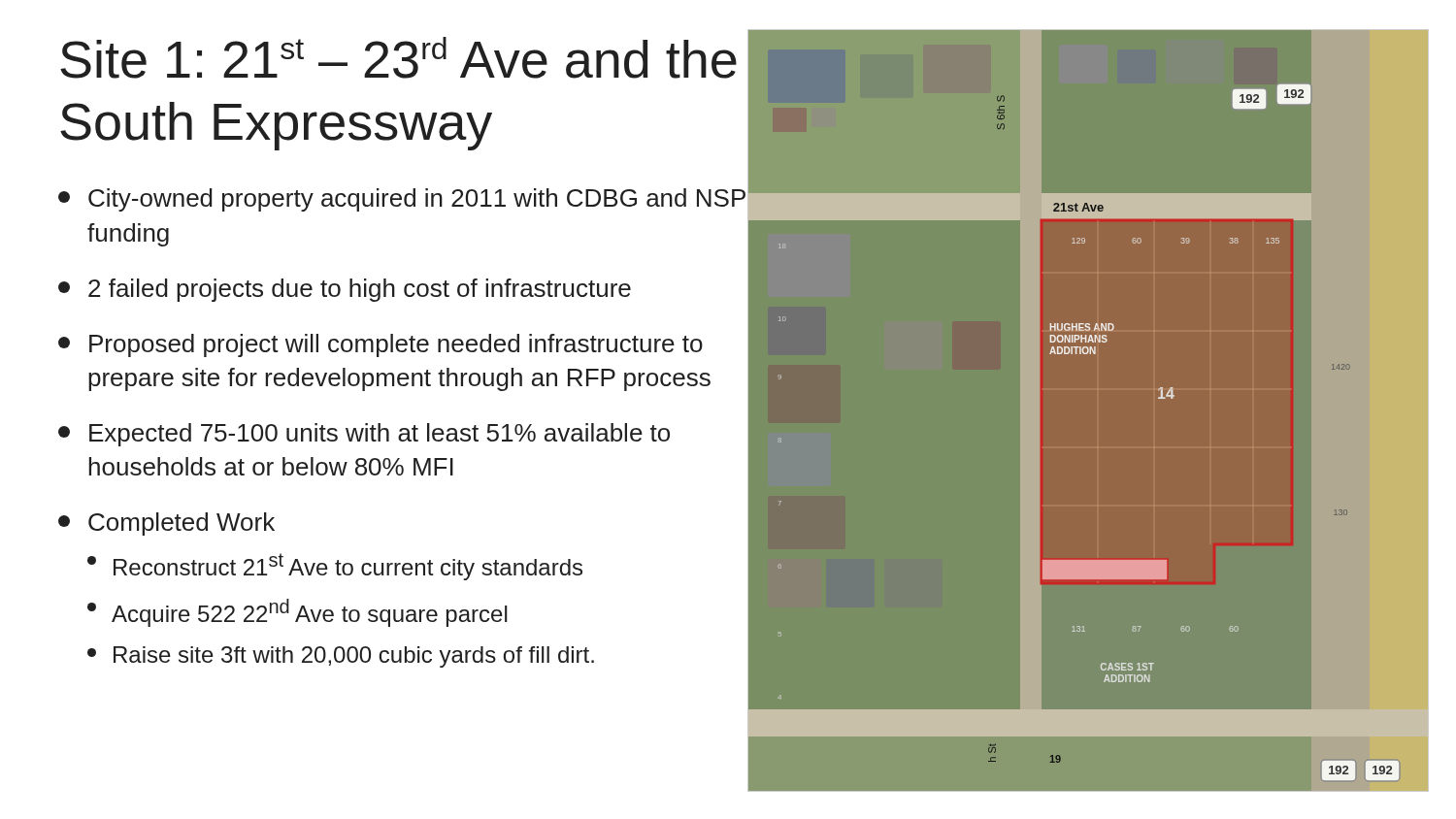Find the list item that says "Completed Work Reconstruct 21st Ave to"
The width and height of the screenshot is (1456, 819).
[408, 593]
